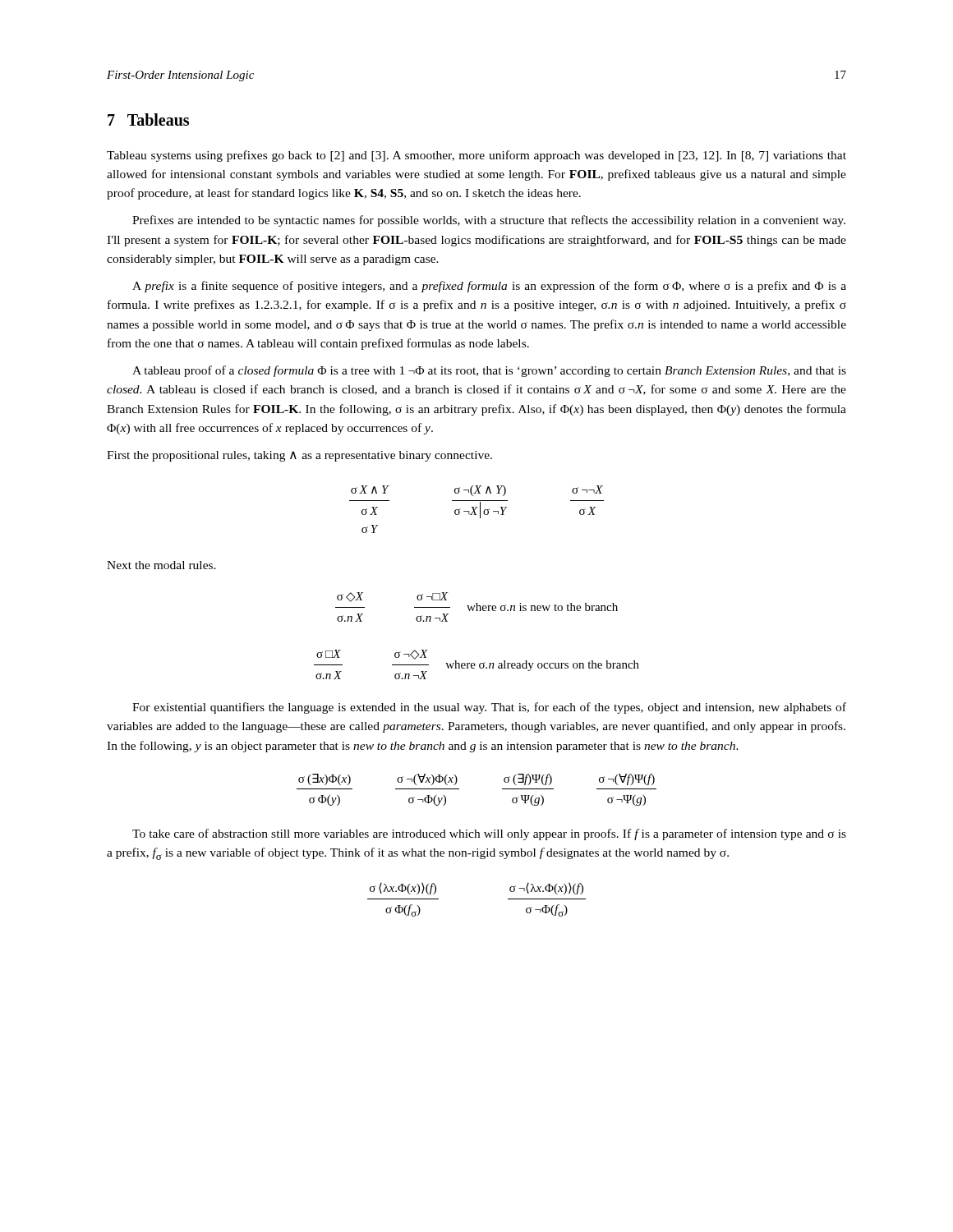Point to the region starting "Next the modal rules."
The height and width of the screenshot is (1232, 953).
[x=161, y=565]
